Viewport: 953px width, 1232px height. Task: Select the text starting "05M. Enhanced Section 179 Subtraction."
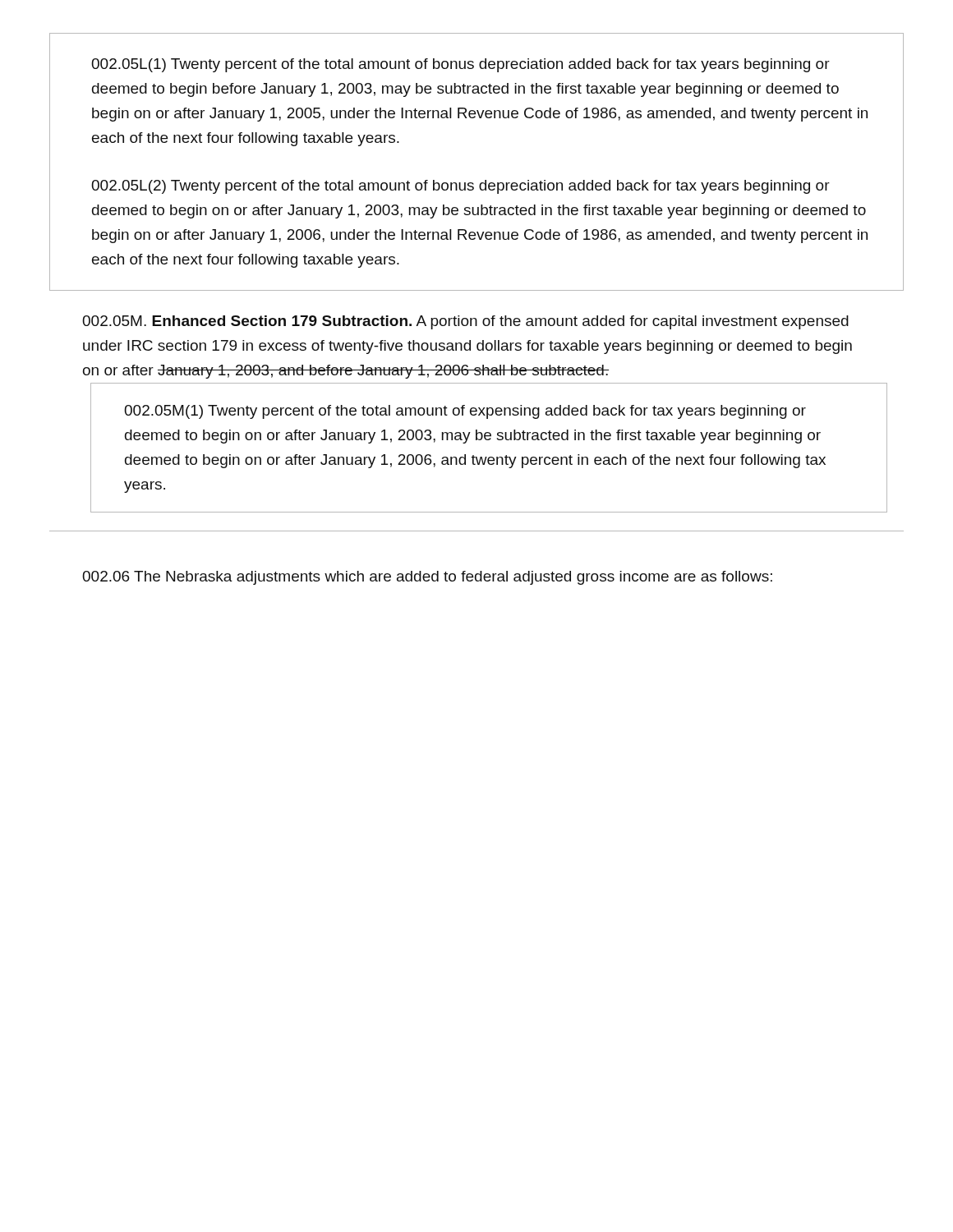coord(467,345)
